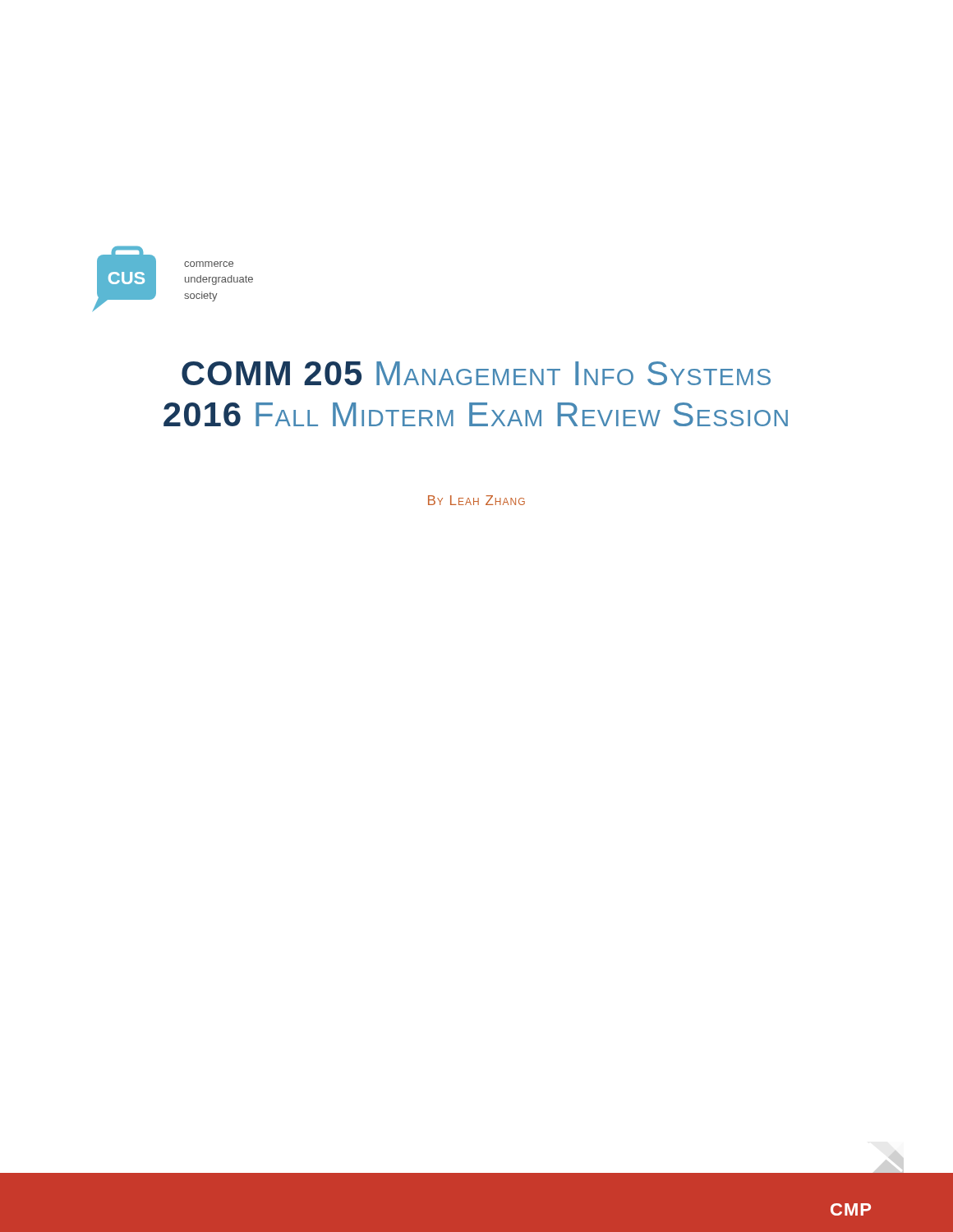The height and width of the screenshot is (1232, 953).
Task: Select the passage starting "COMM 205 Management Info Systems 2016 Fall Midterm"
Action: [x=476, y=395]
